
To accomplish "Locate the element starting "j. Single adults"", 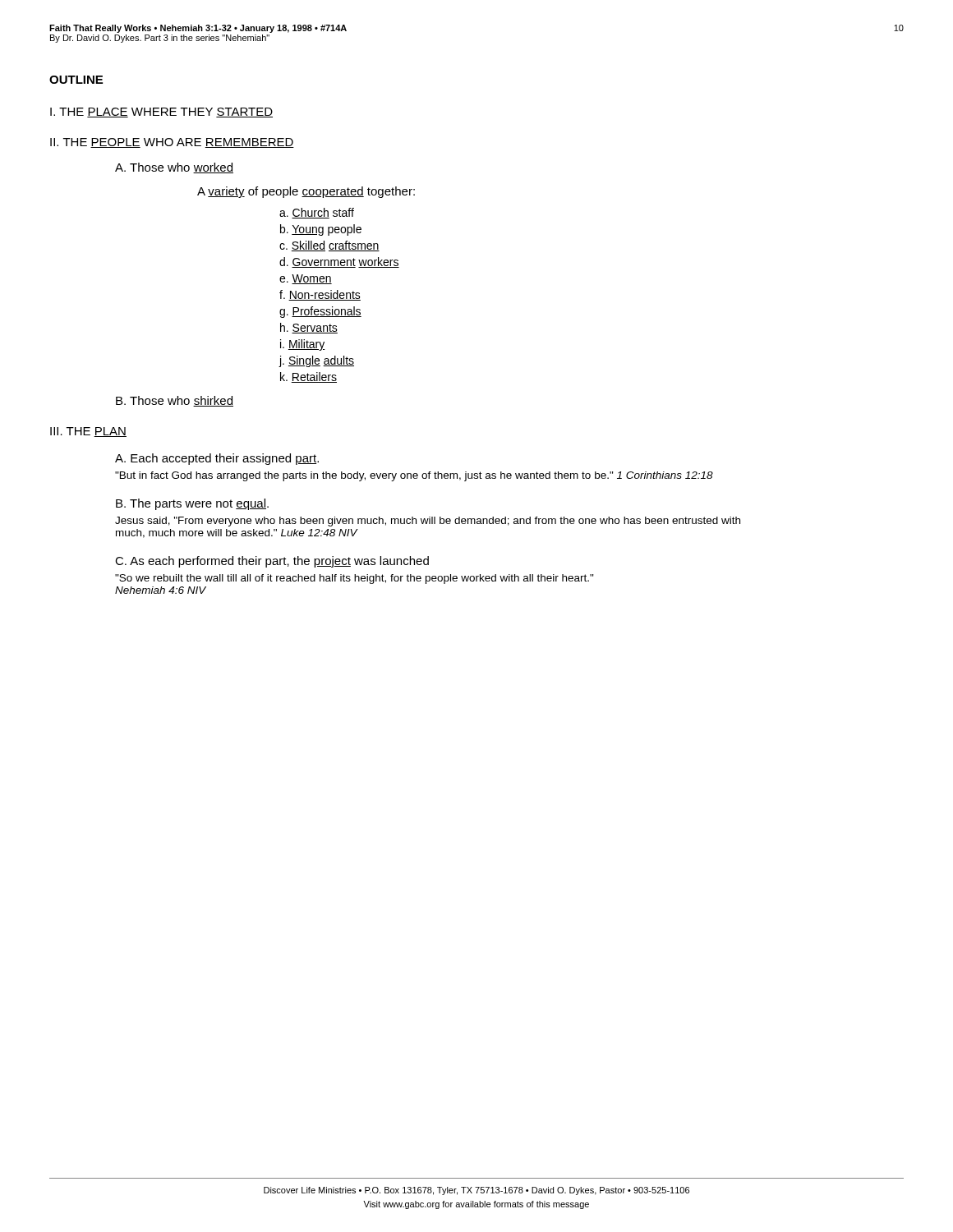I will 317,361.
